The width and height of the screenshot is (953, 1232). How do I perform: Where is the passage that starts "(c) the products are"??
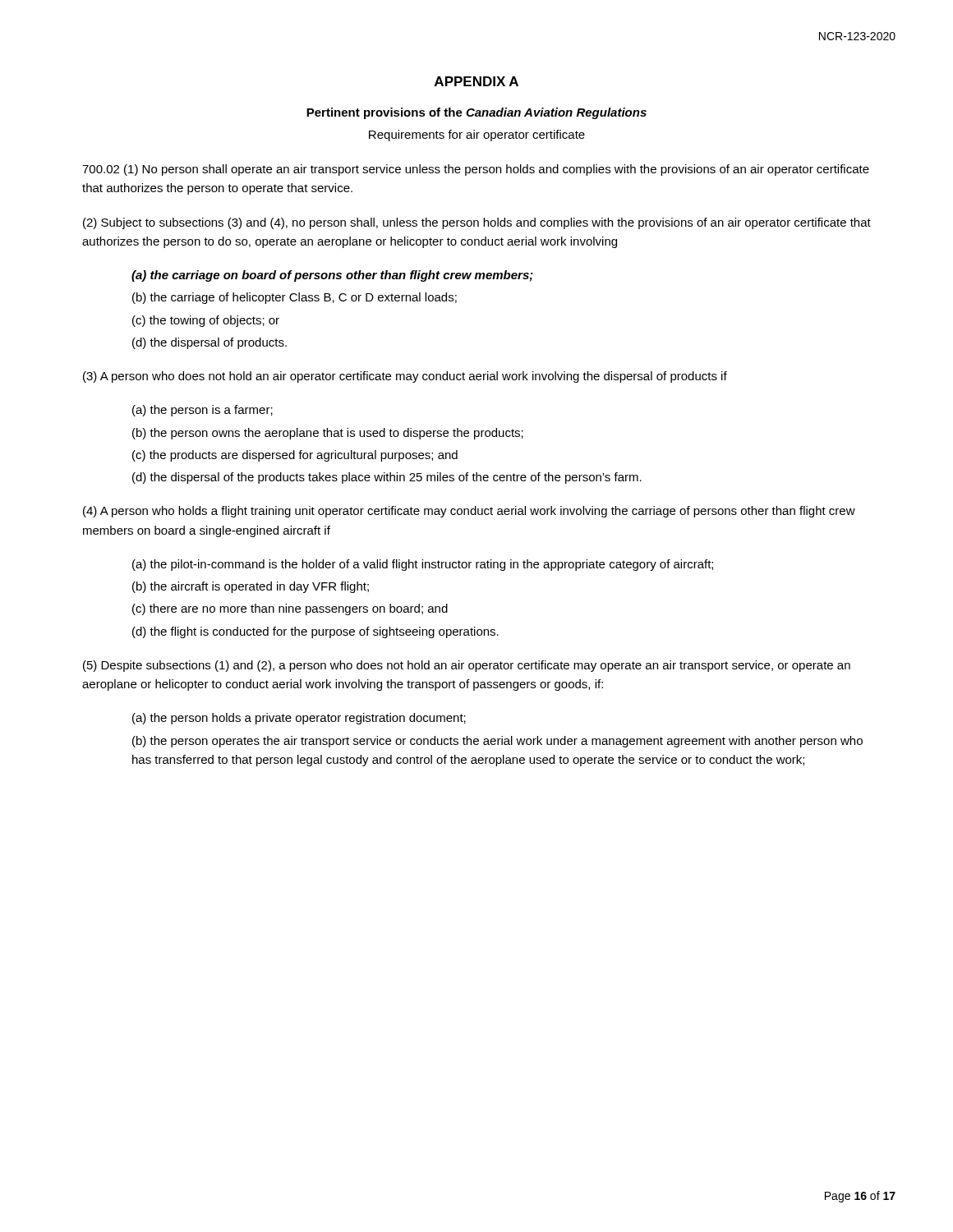pyautogui.click(x=295, y=454)
